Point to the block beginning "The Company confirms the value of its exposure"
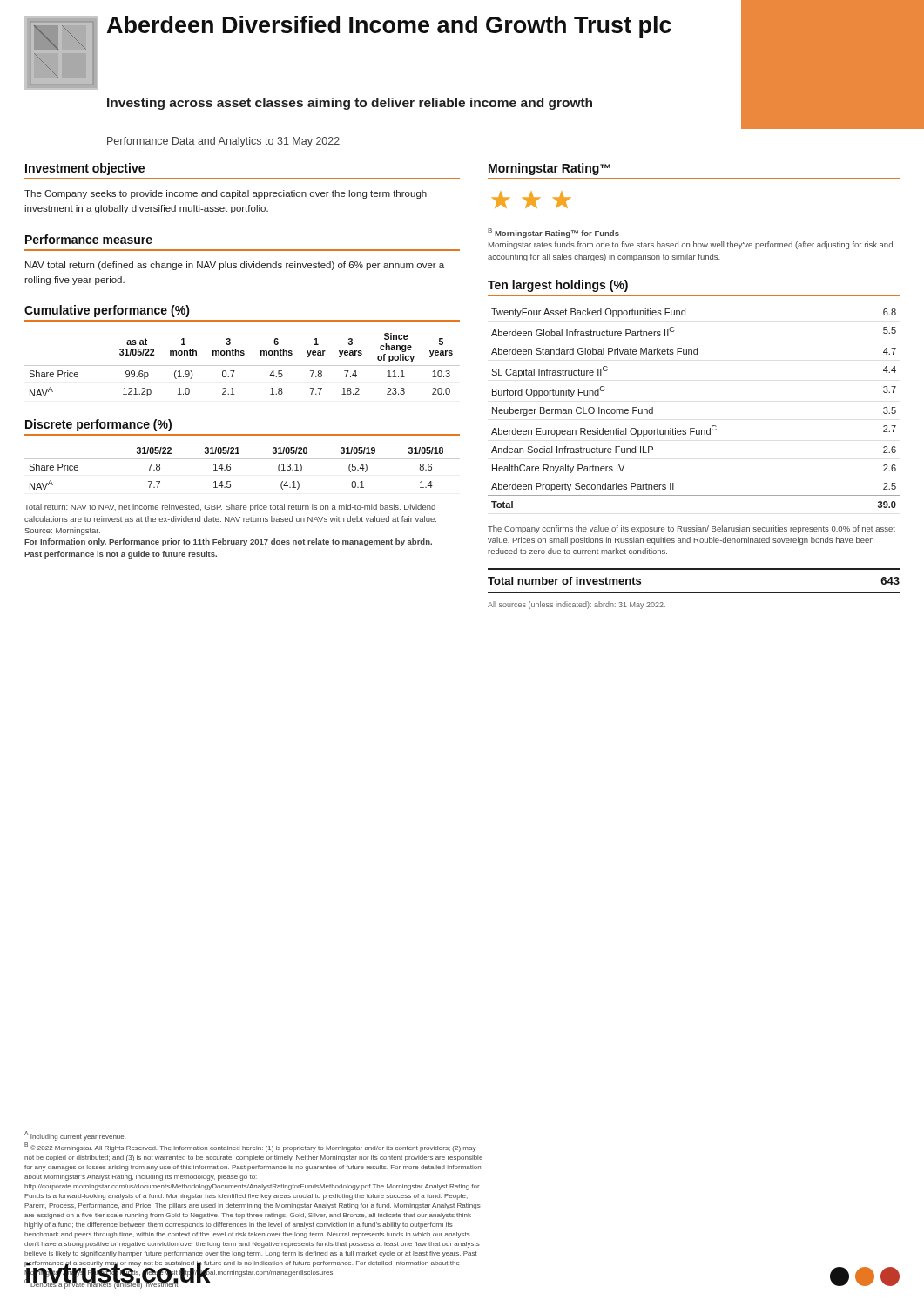This screenshot has height=1307, width=924. pyautogui.click(x=691, y=540)
